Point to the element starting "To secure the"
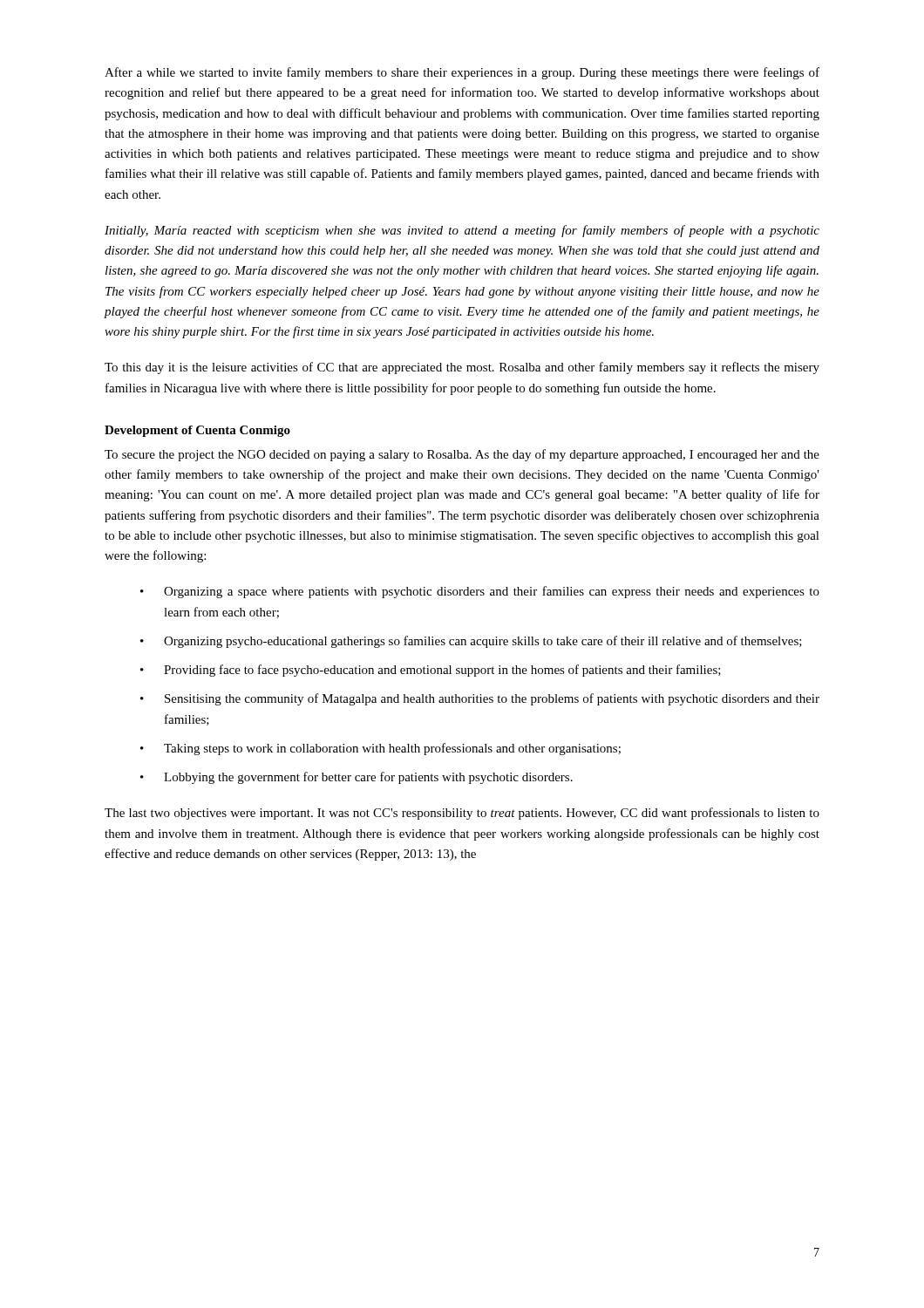Screen dimensions: 1308x924 [x=462, y=505]
